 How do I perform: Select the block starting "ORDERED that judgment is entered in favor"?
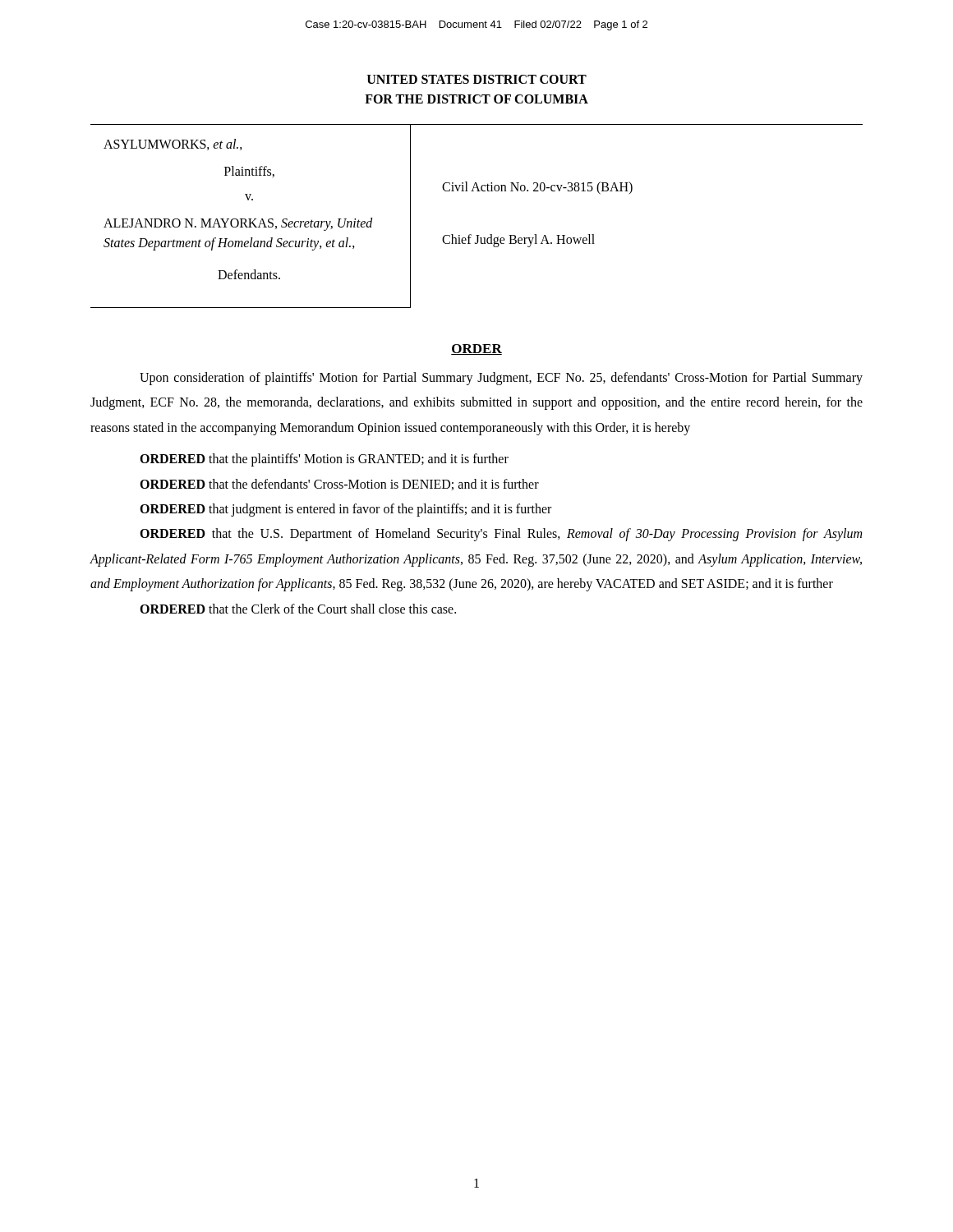(346, 509)
